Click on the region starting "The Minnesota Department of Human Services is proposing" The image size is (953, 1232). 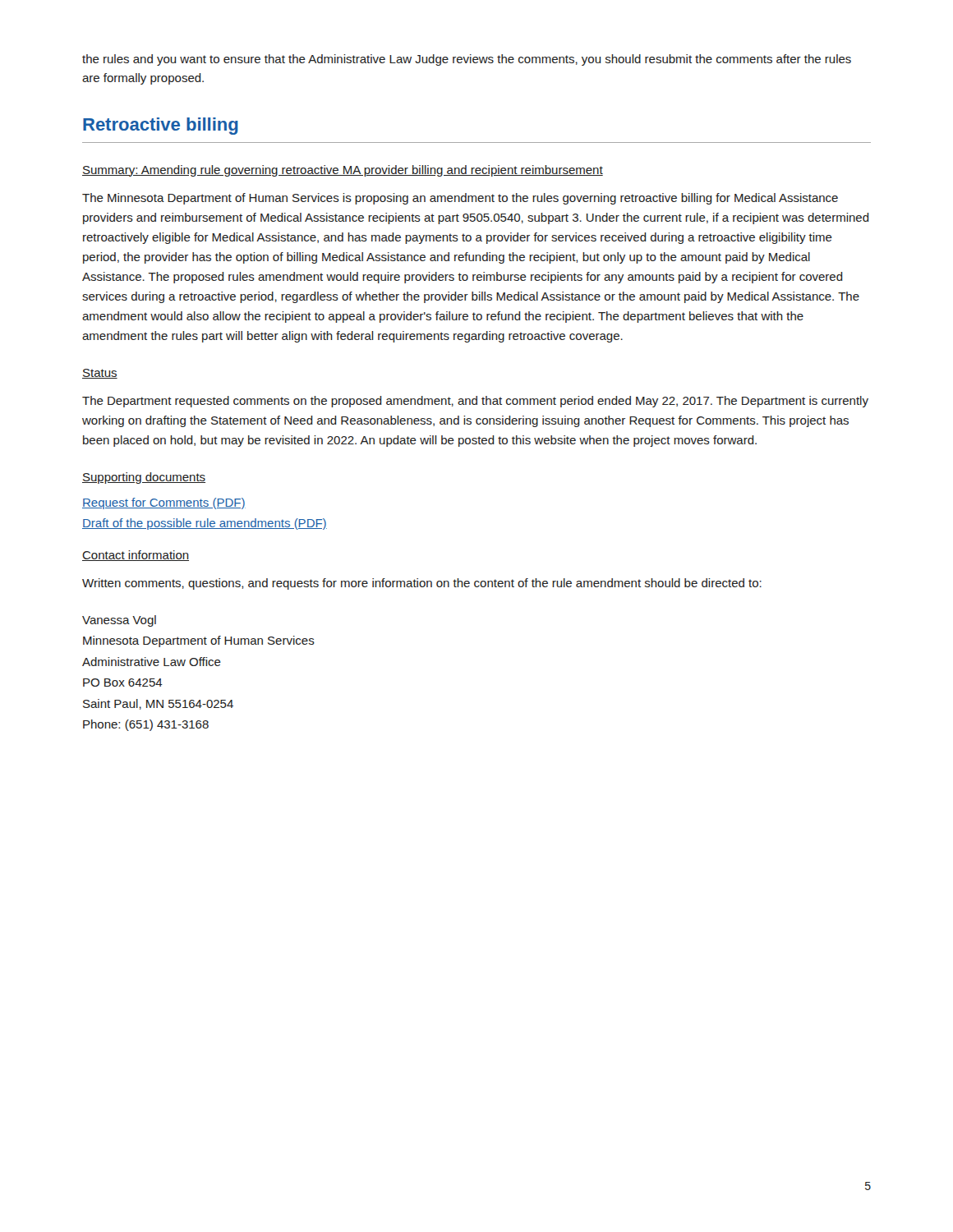coord(476,266)
